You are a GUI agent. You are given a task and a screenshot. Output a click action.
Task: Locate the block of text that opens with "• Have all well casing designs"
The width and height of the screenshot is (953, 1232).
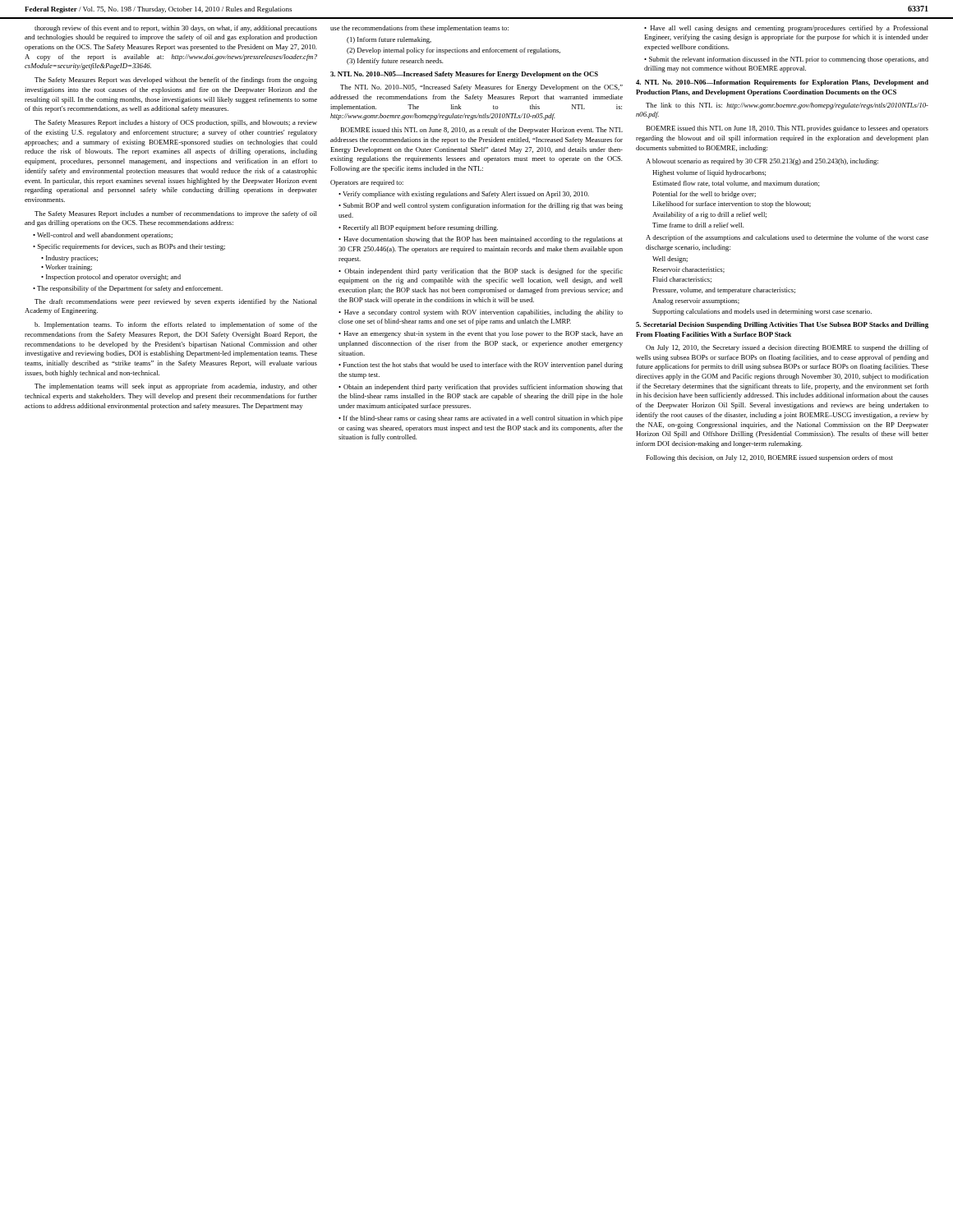[786, 38]
